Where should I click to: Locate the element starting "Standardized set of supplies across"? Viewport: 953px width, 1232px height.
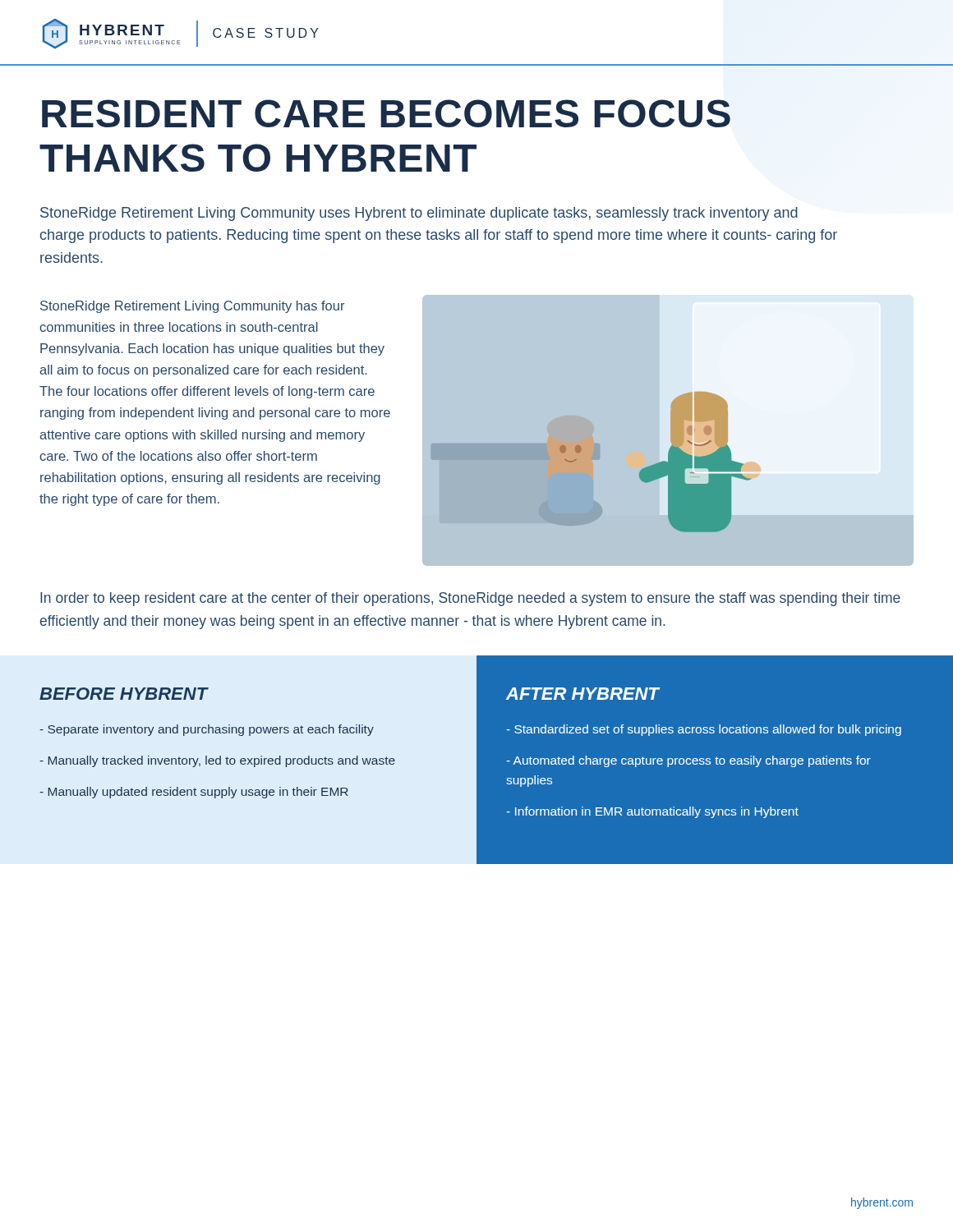point(704,729)
